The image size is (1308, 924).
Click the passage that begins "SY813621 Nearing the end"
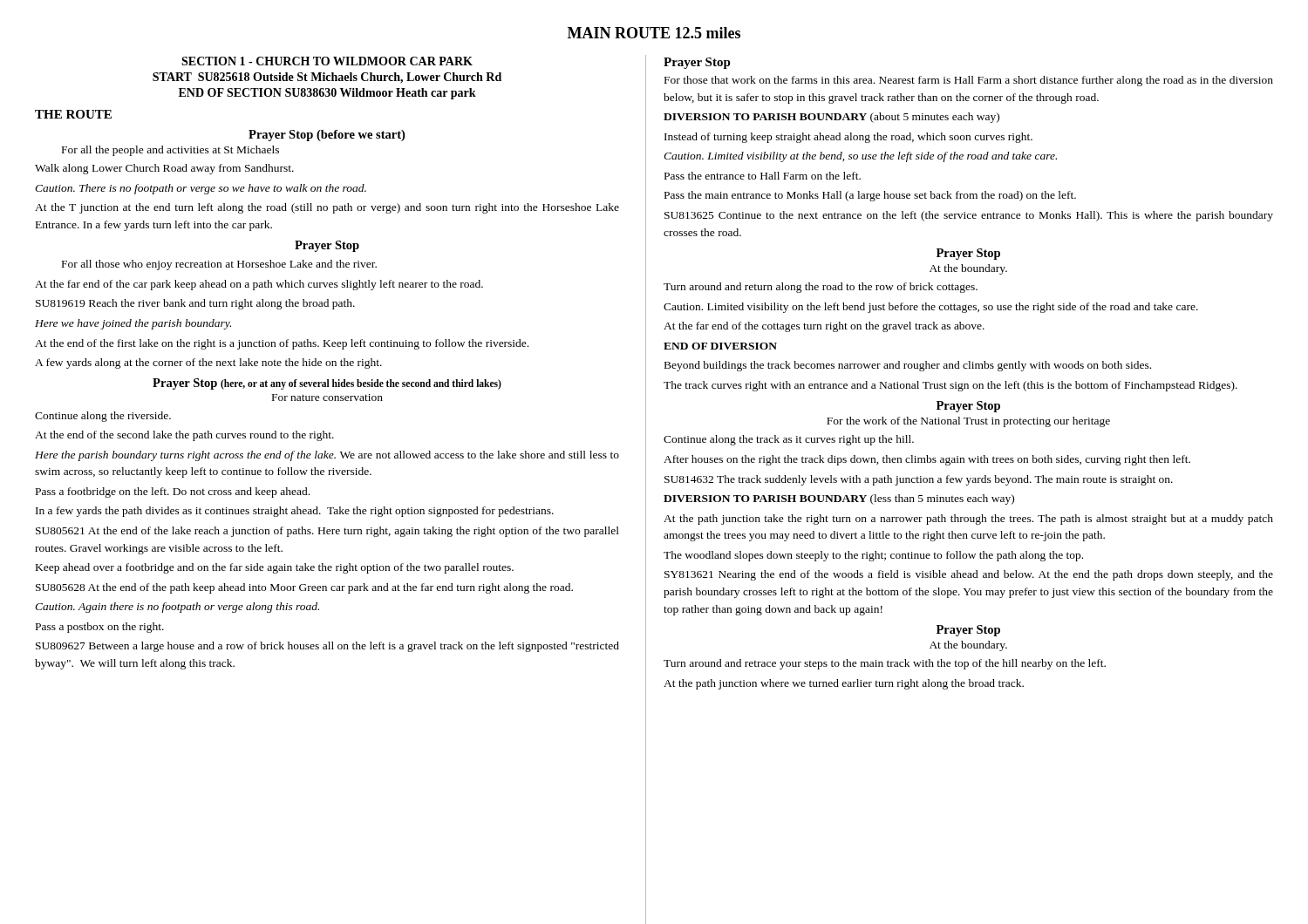[968, 591]
